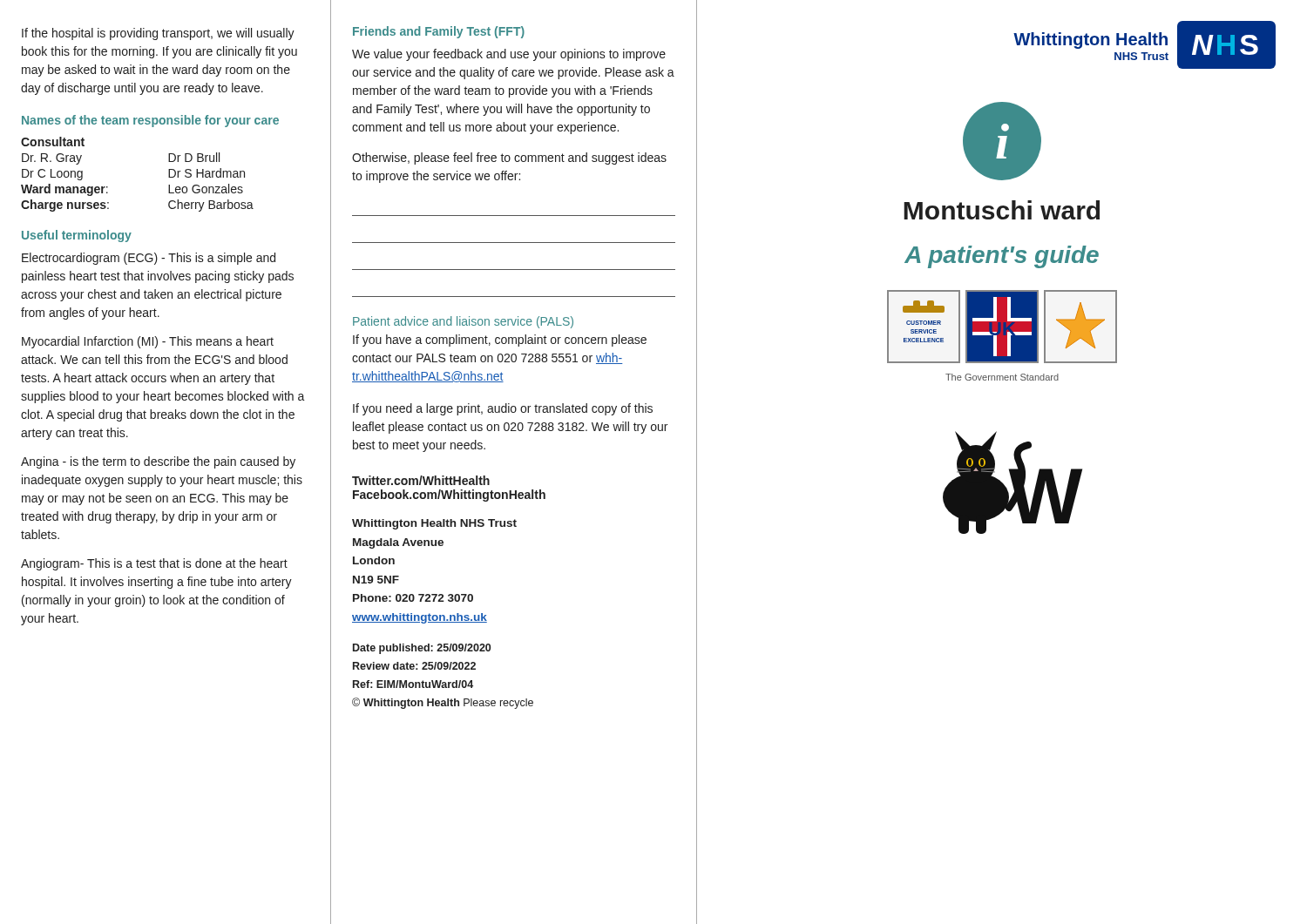The image size is (1307, 924).
Task: Point to the text starting "Friends and Family Test (FFT)"
Action: tap(438, 31)
